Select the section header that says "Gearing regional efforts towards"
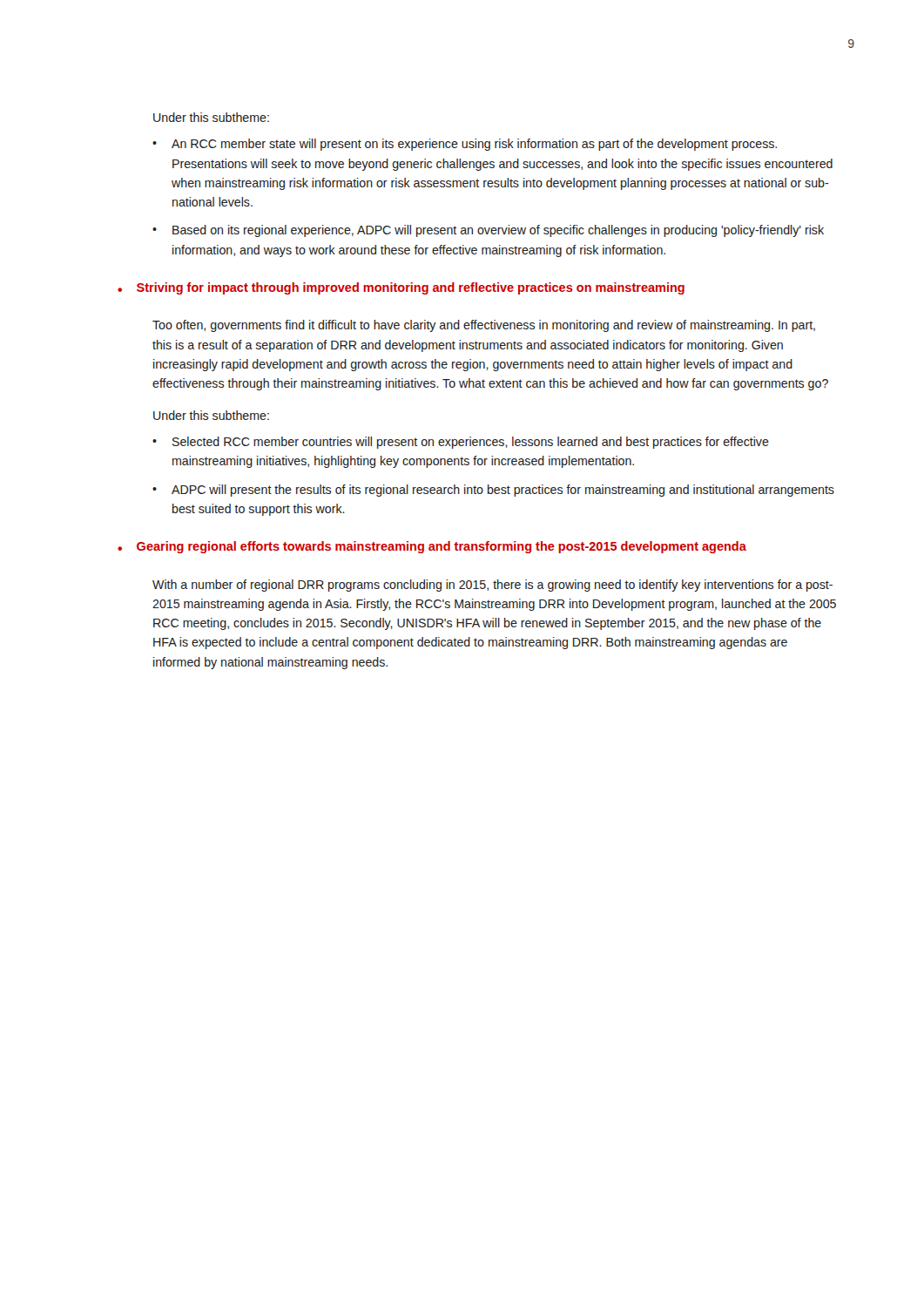This screenshot has width=924, height=1307. [441, 546]
